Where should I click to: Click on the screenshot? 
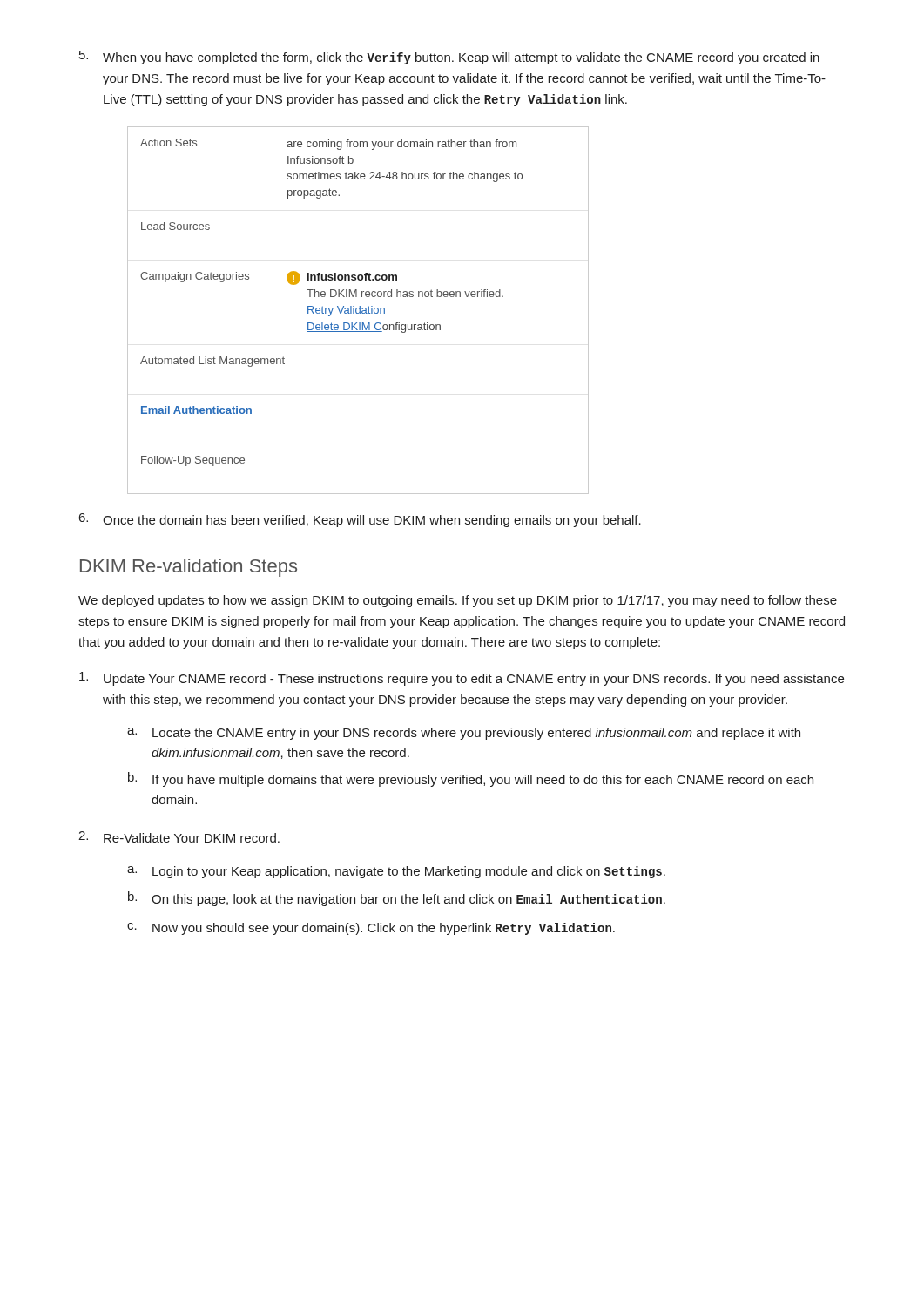(x=474, y=310)
